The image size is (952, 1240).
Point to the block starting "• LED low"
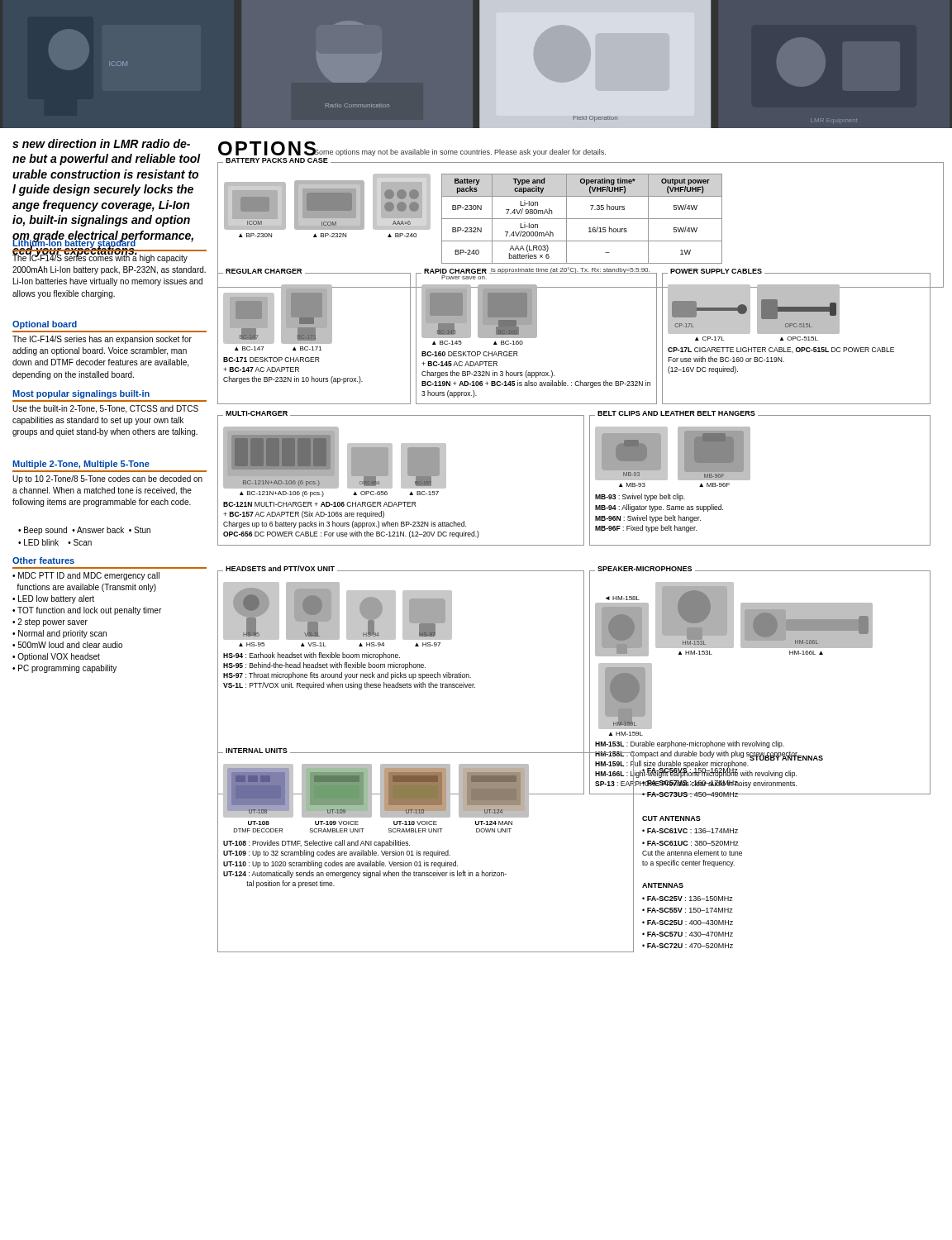click(53, 599)
